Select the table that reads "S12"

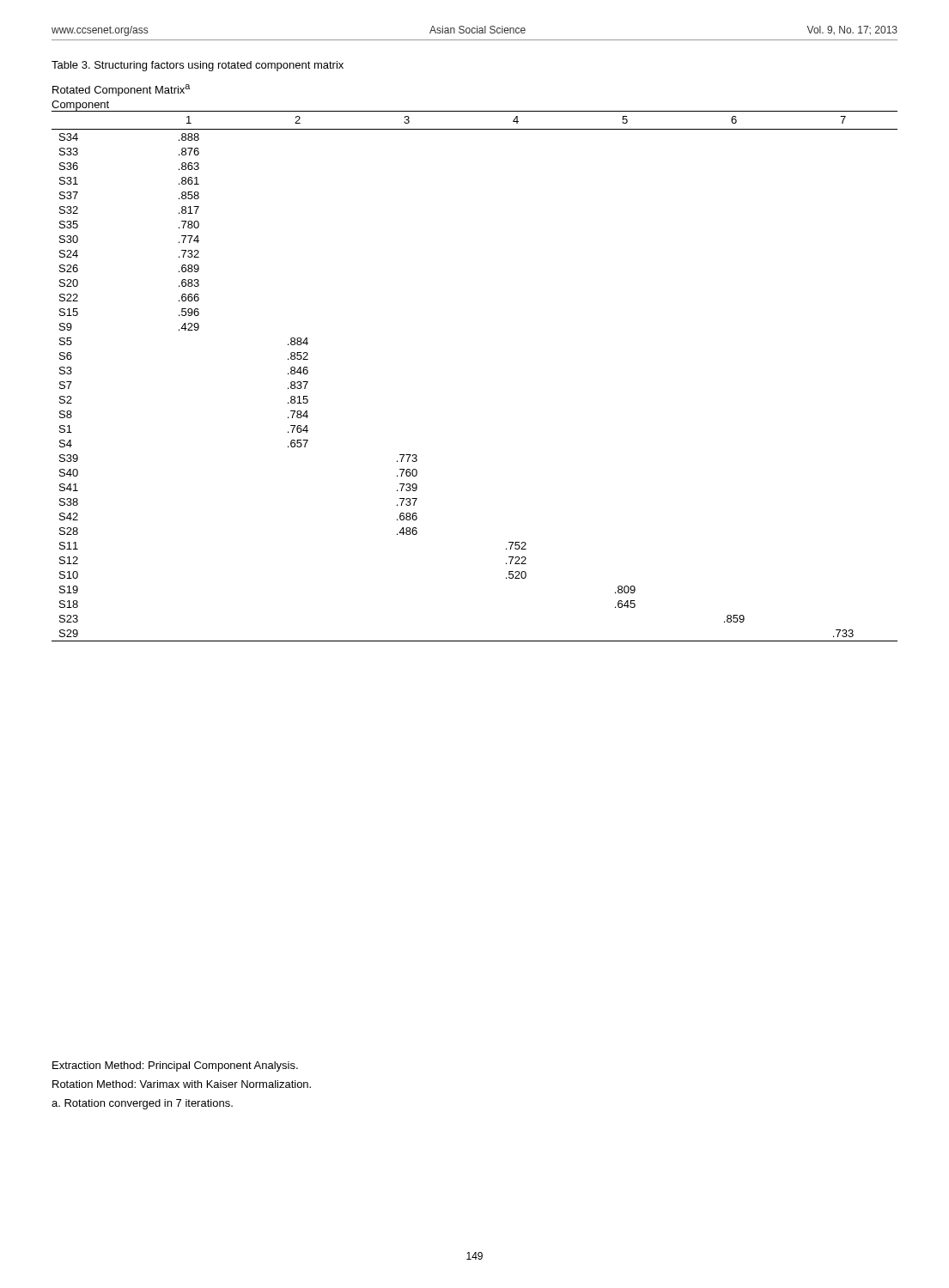[x=474, y=361]
